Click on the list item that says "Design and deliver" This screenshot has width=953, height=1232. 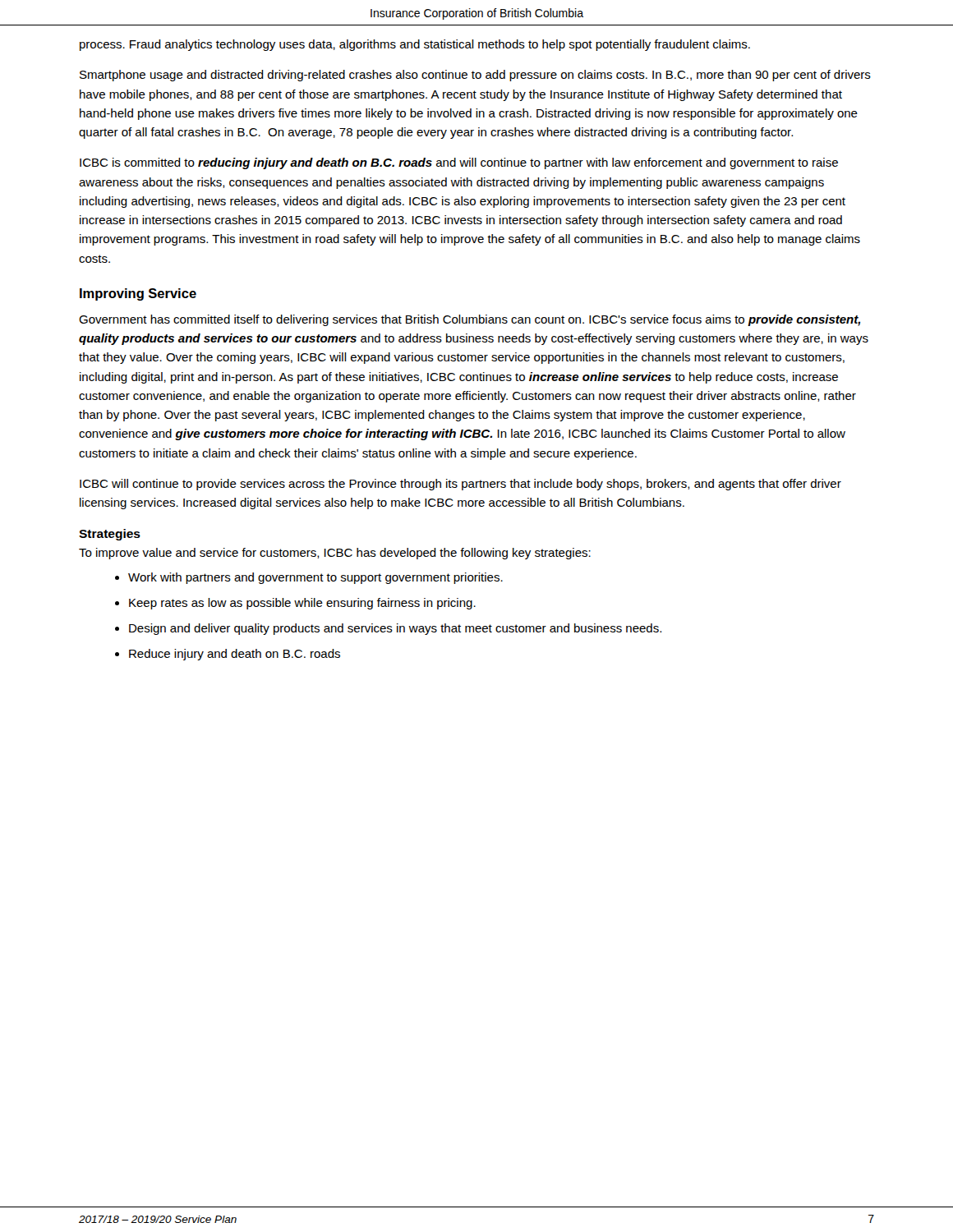(x=395, y=628)
